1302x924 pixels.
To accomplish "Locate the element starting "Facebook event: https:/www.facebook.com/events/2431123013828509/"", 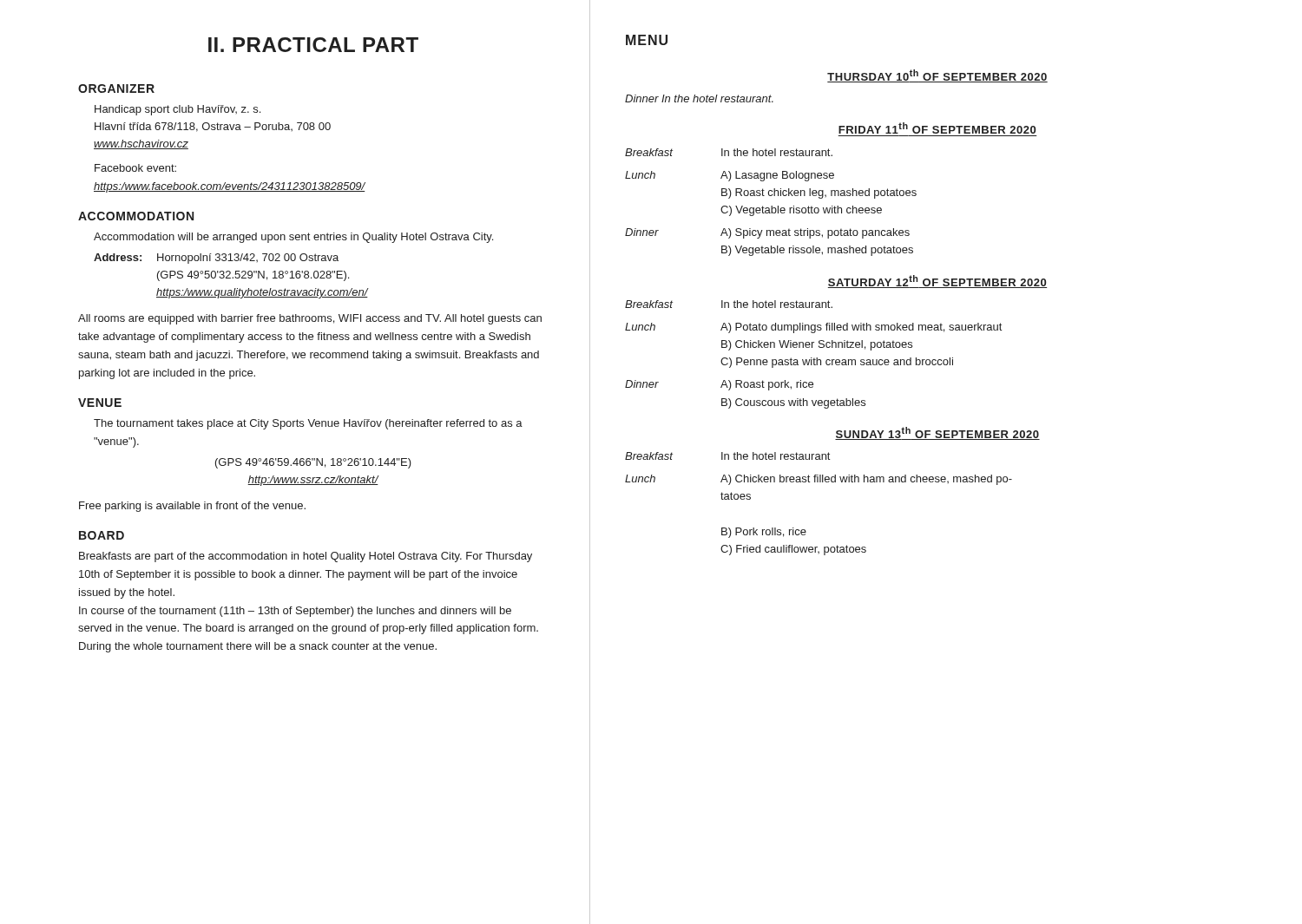I will (229, 177).
